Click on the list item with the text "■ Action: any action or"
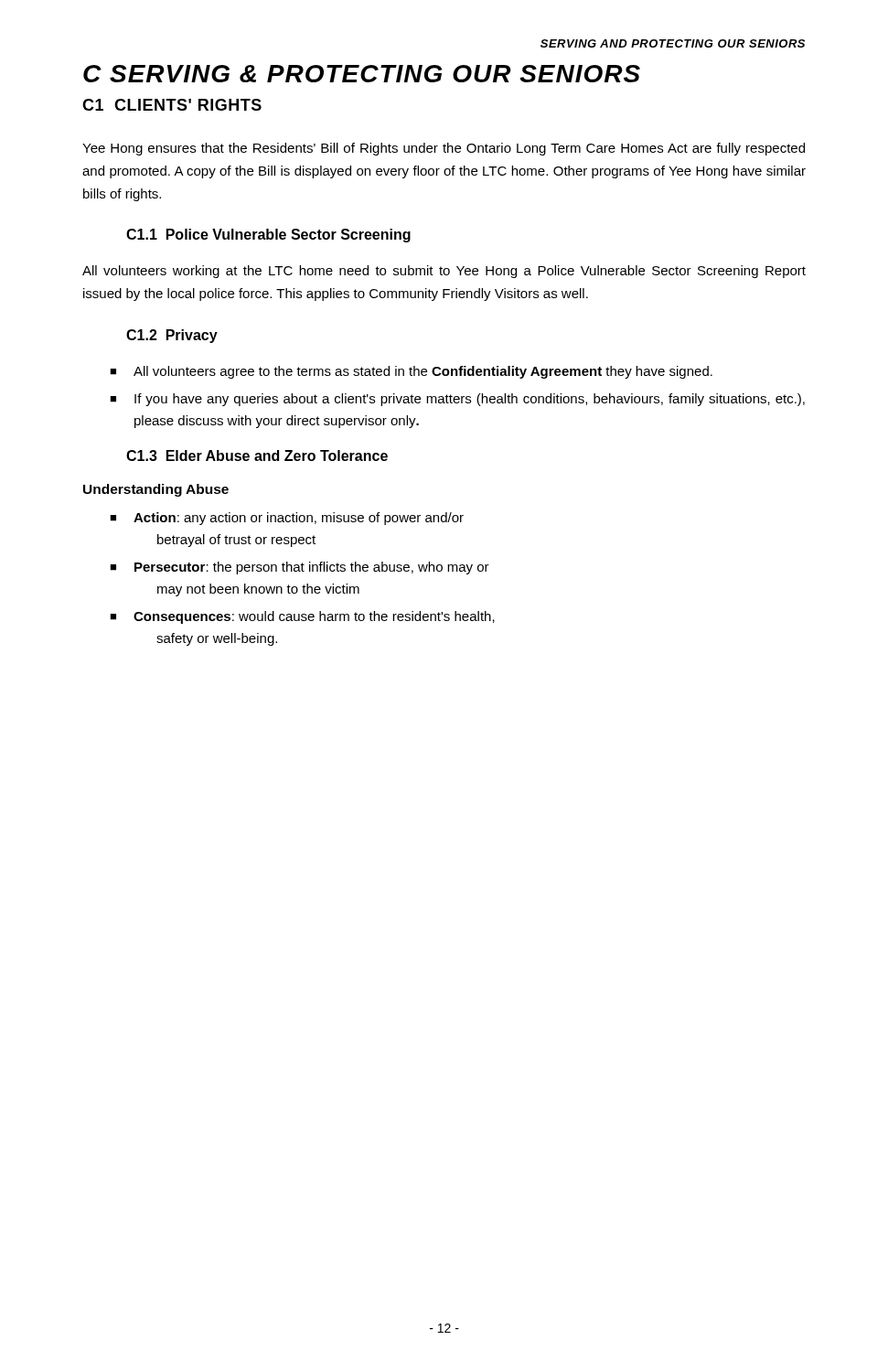Viewport: 888px width, 1372px height. point(458,528)
